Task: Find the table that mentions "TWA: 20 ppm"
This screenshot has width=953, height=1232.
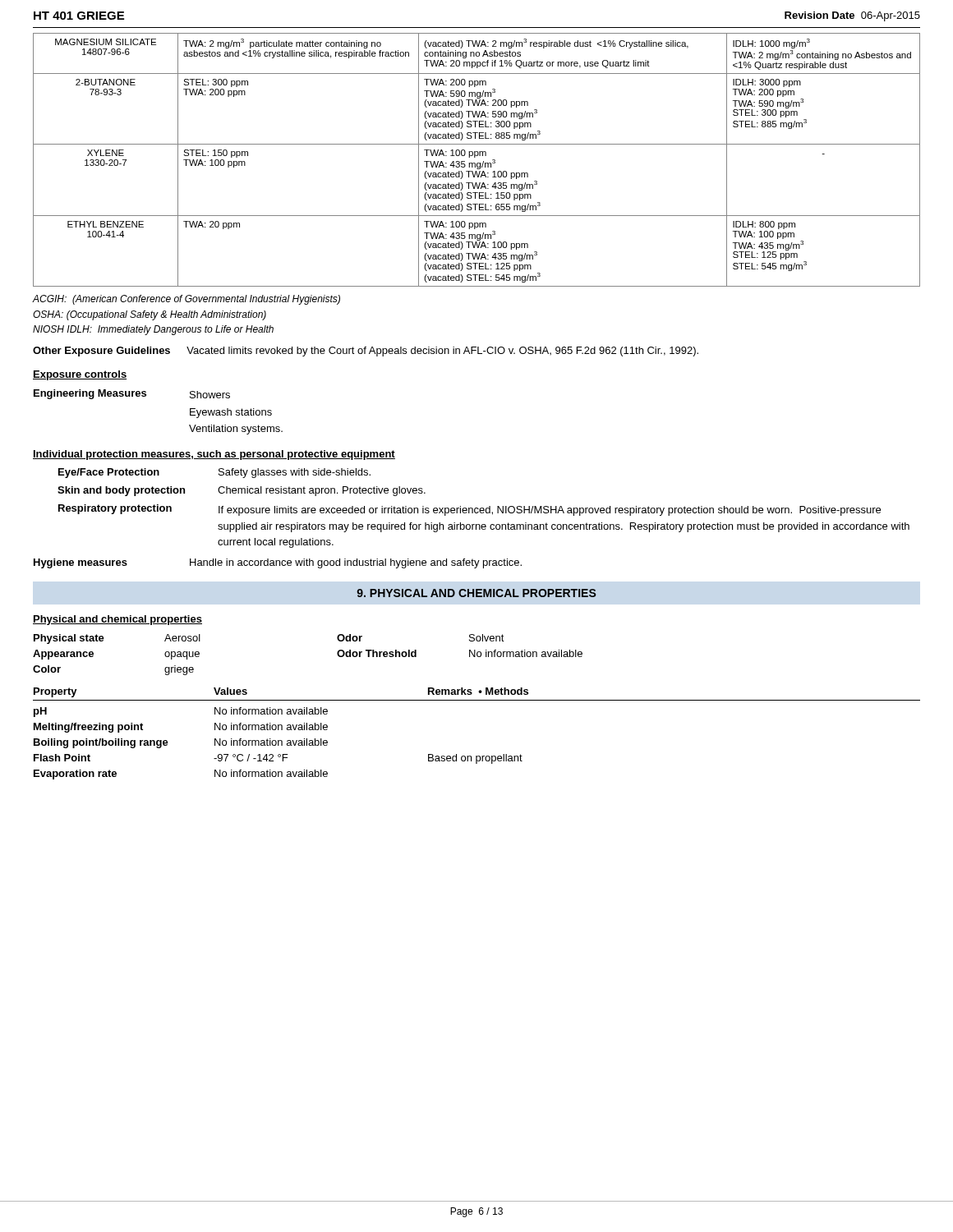Action: pyautogui.click(x=476, y=160)
